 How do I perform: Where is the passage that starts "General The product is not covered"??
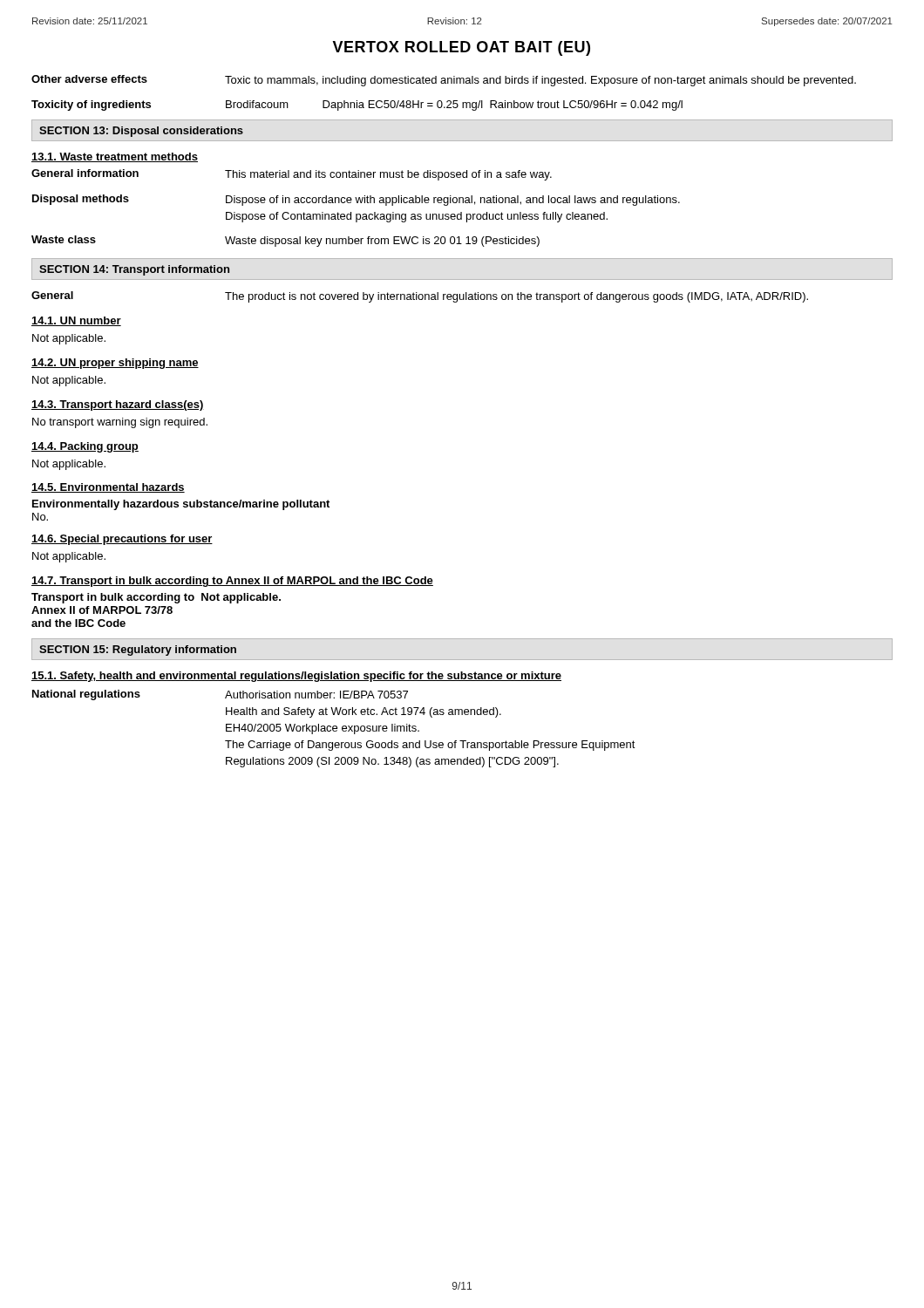pyautogui.click(x=462, y=297)
